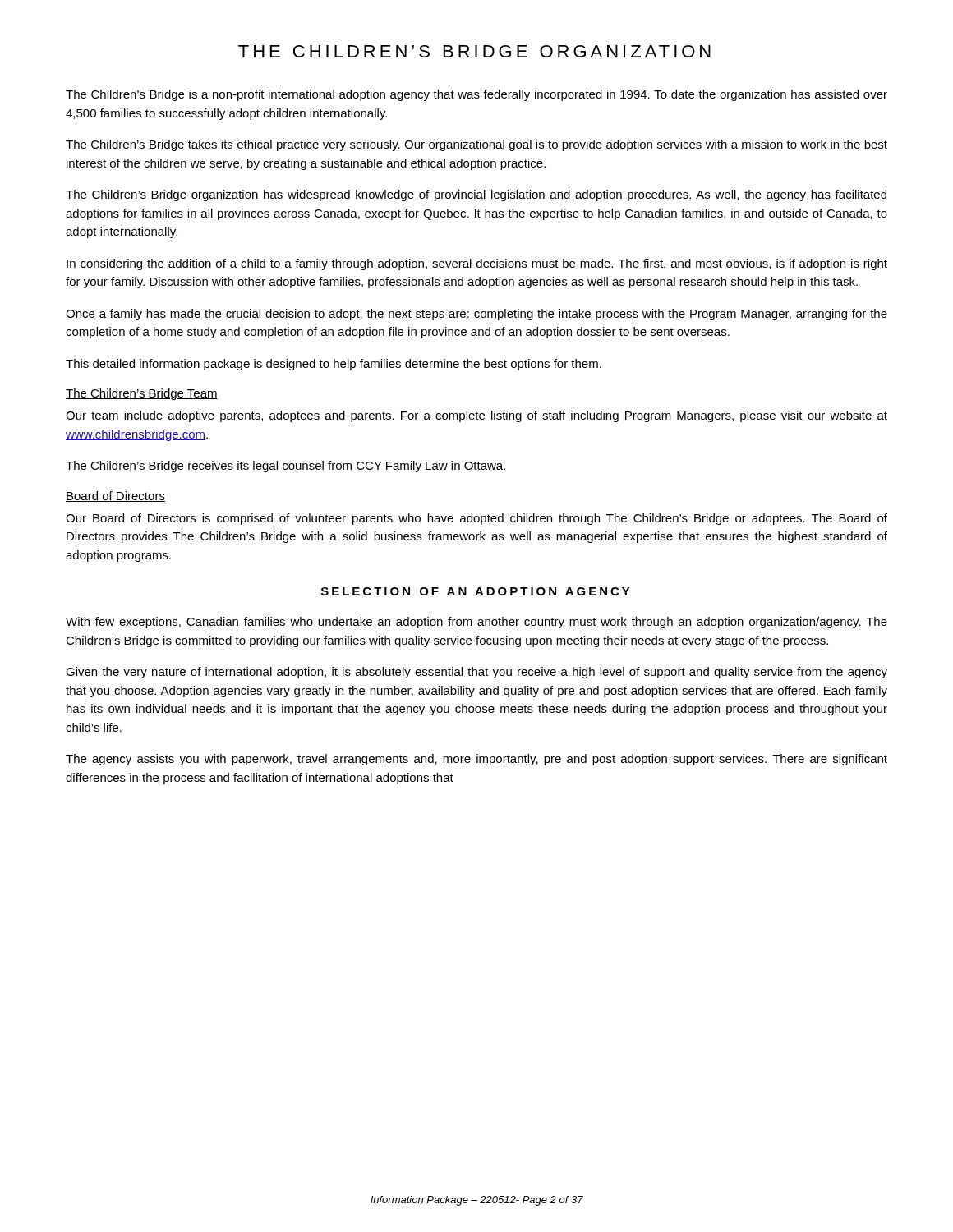Click where it says "Board of Directors"
This screenshot has width=953, height=1232.
click(x=115, y=495)
